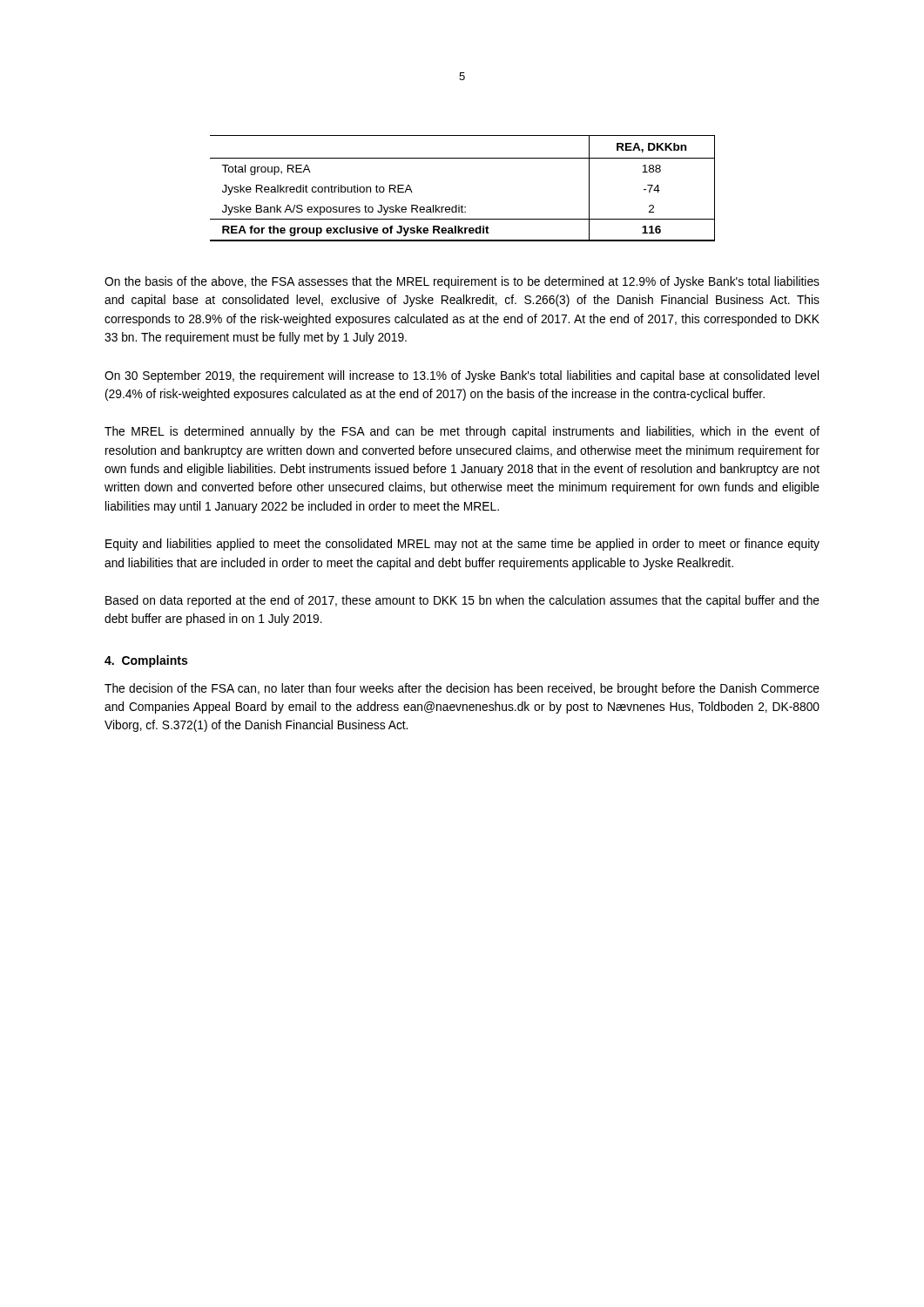This screenshot has width=924, height=1307.
Task: Locate the text starting "Equity and liabilities applied to"
Action: point(462,554)
